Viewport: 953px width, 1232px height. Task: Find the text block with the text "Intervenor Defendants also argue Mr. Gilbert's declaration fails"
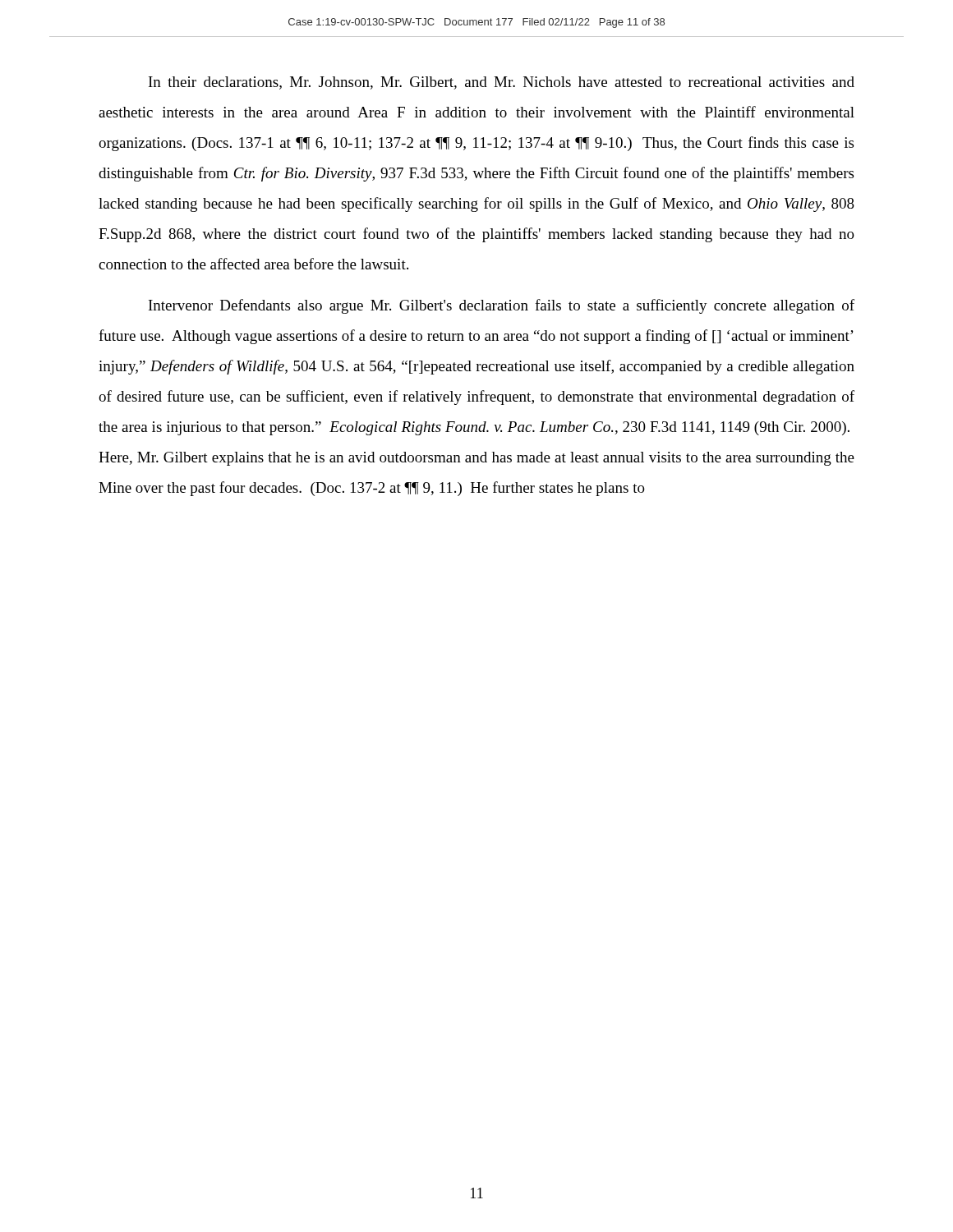476,396
